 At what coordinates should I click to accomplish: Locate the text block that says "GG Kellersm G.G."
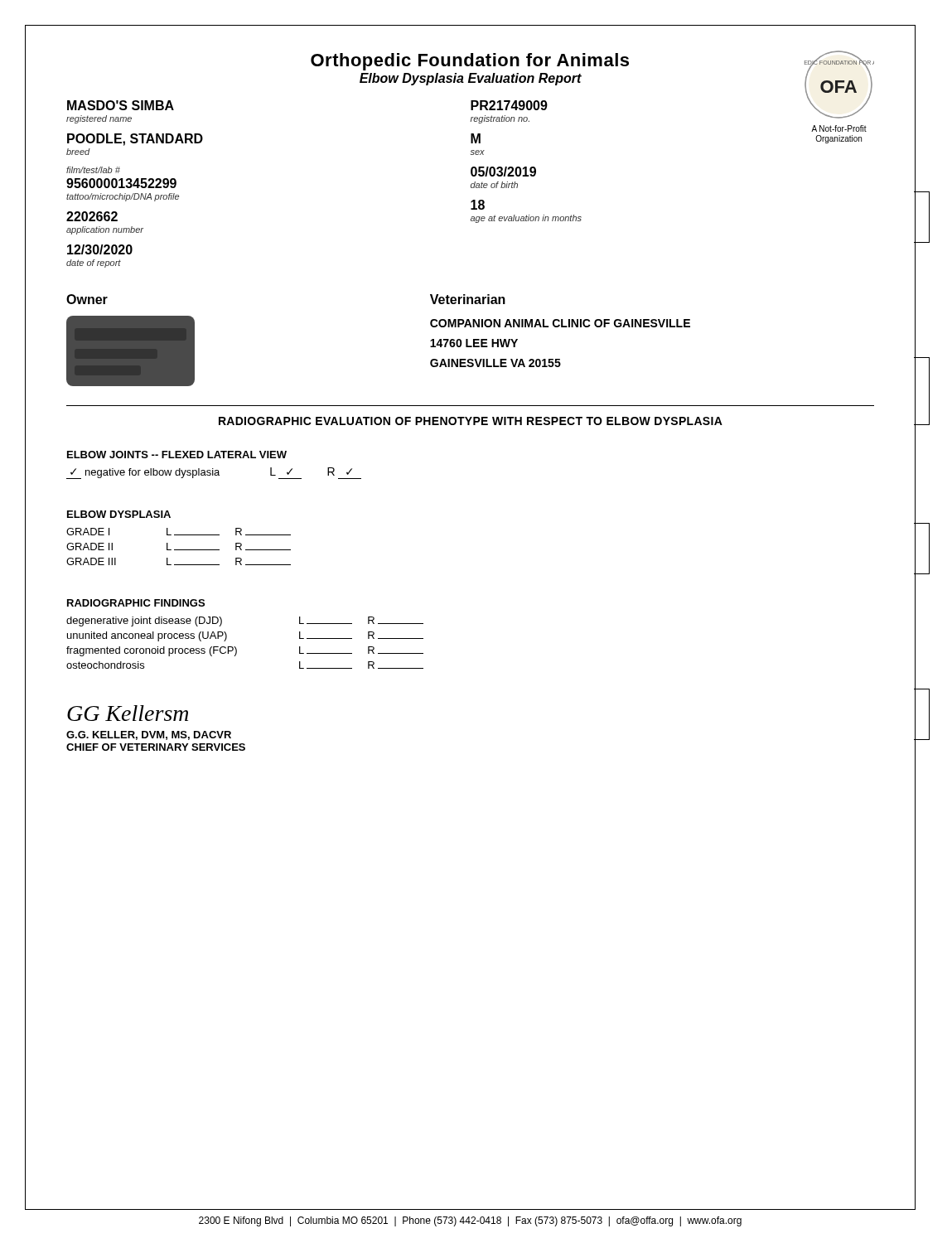pos(128,713)
